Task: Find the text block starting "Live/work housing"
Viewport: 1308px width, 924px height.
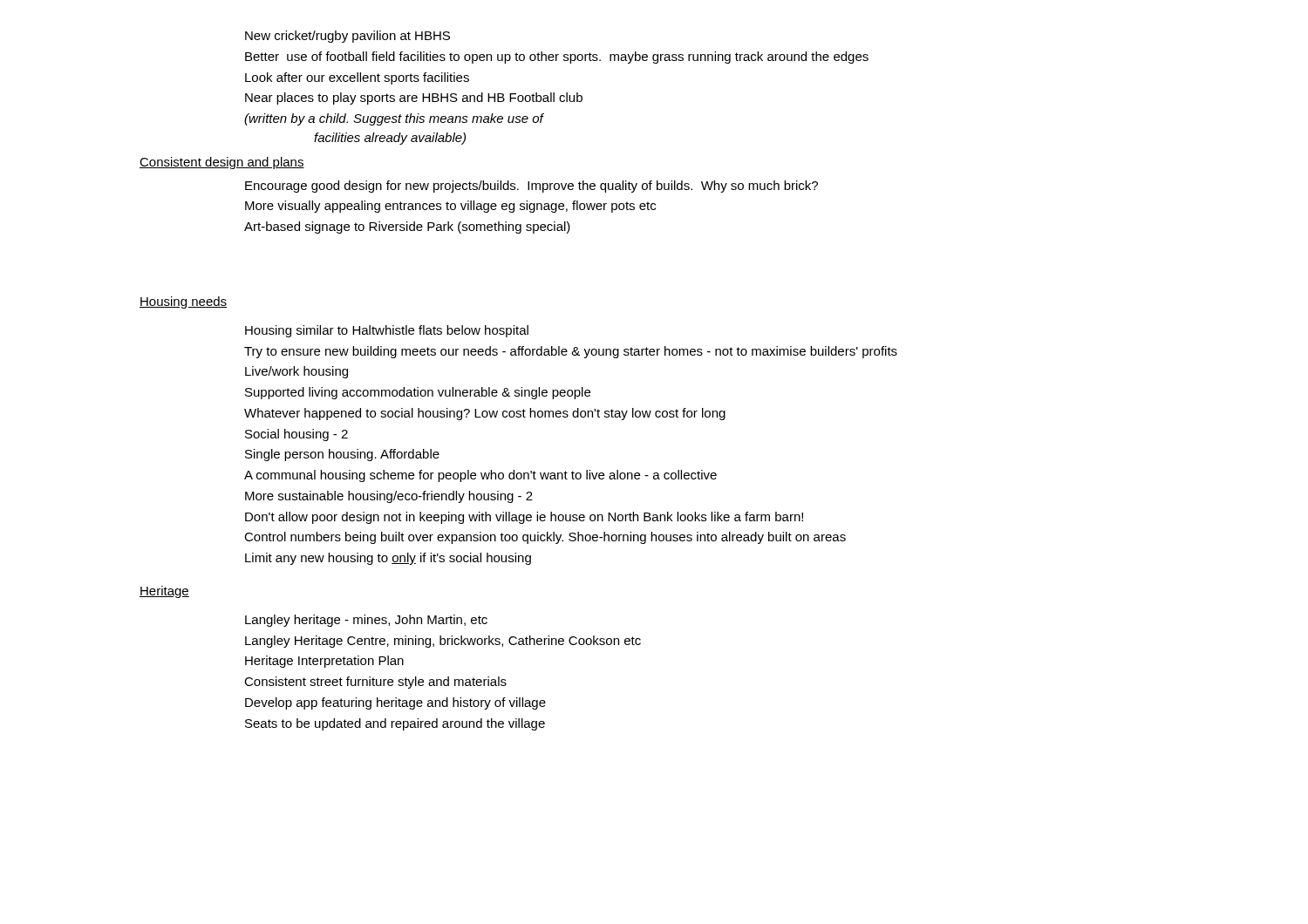Action: click(297, 371)
